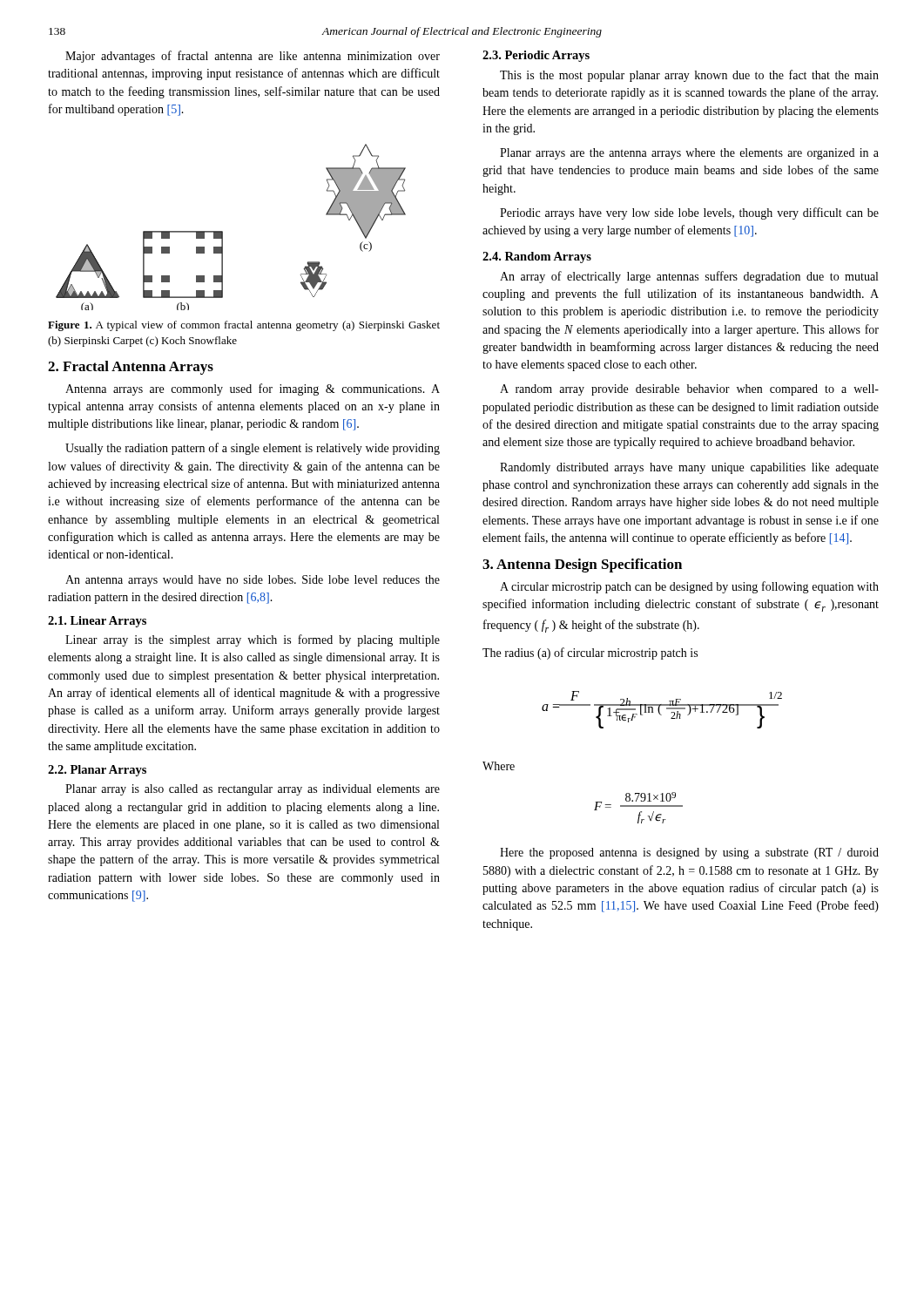Locate the element starting "A random array provide desirable behavior"
924x1307 pixels.
(681, 417)
